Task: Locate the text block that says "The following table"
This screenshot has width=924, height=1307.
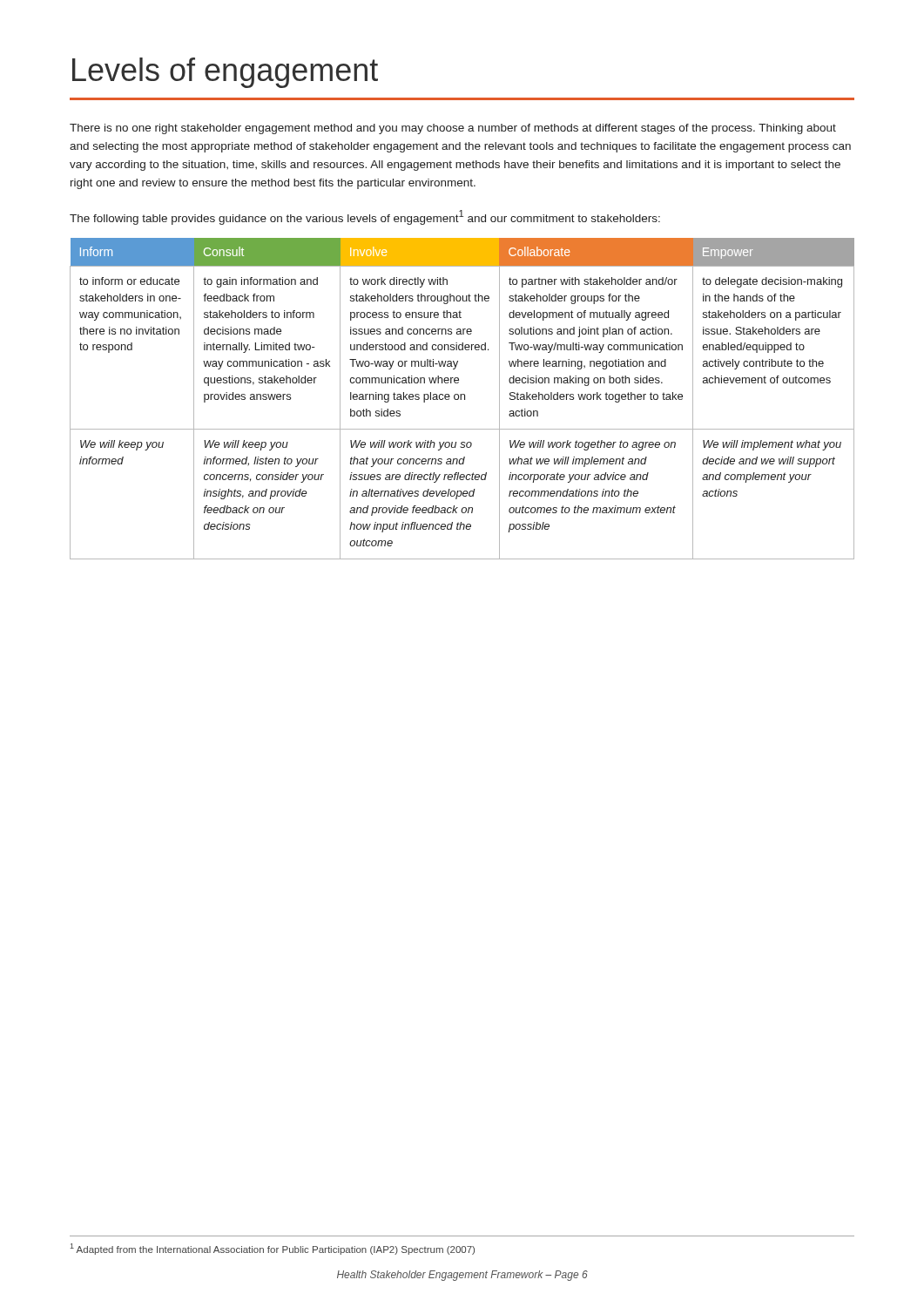Action: click(365, 216)
